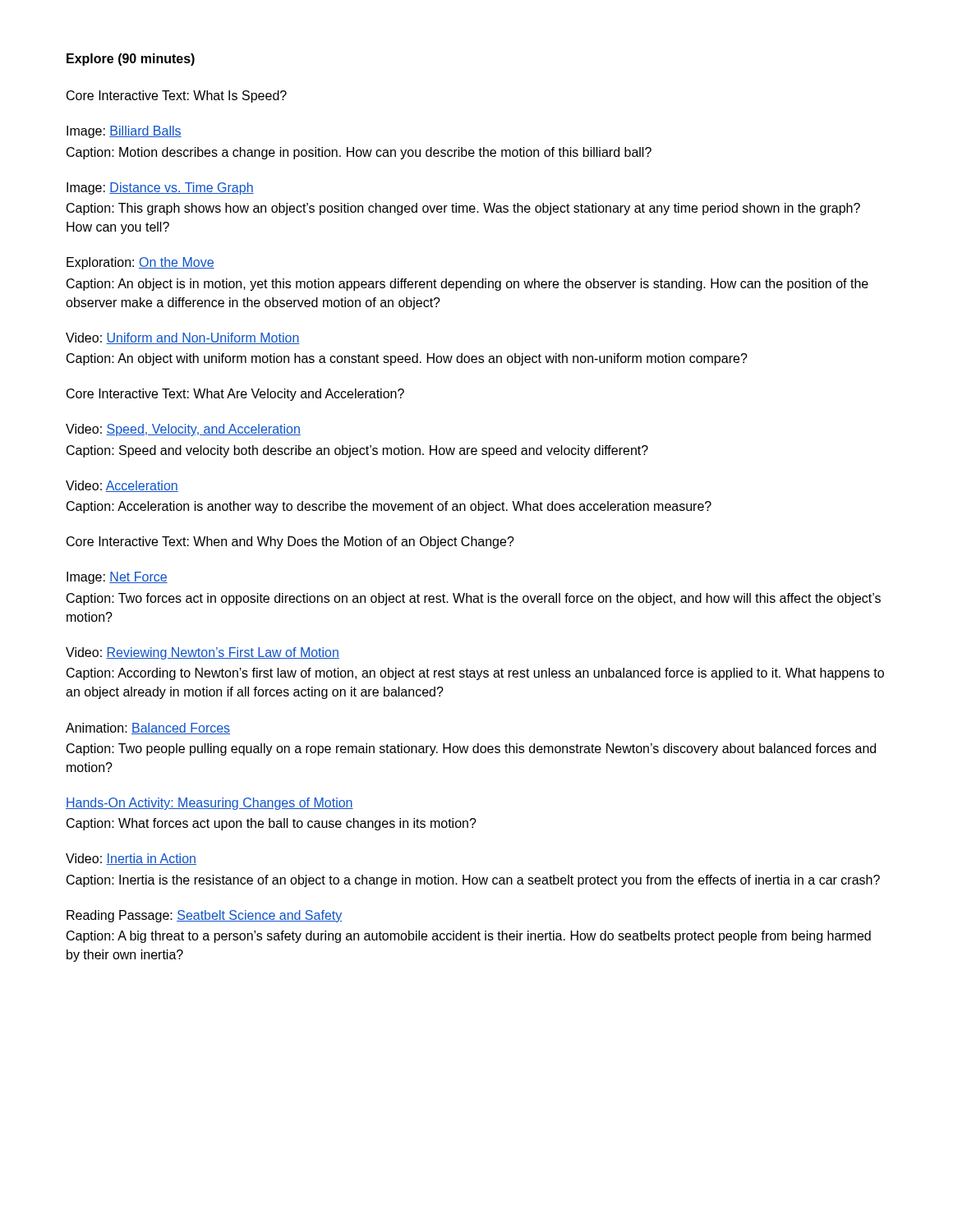Viewport: 953px width, 1232px height.
Task: Locate the text with the text "Image: Net Force"
Action: pyautogui.click(x=117, y=578)
